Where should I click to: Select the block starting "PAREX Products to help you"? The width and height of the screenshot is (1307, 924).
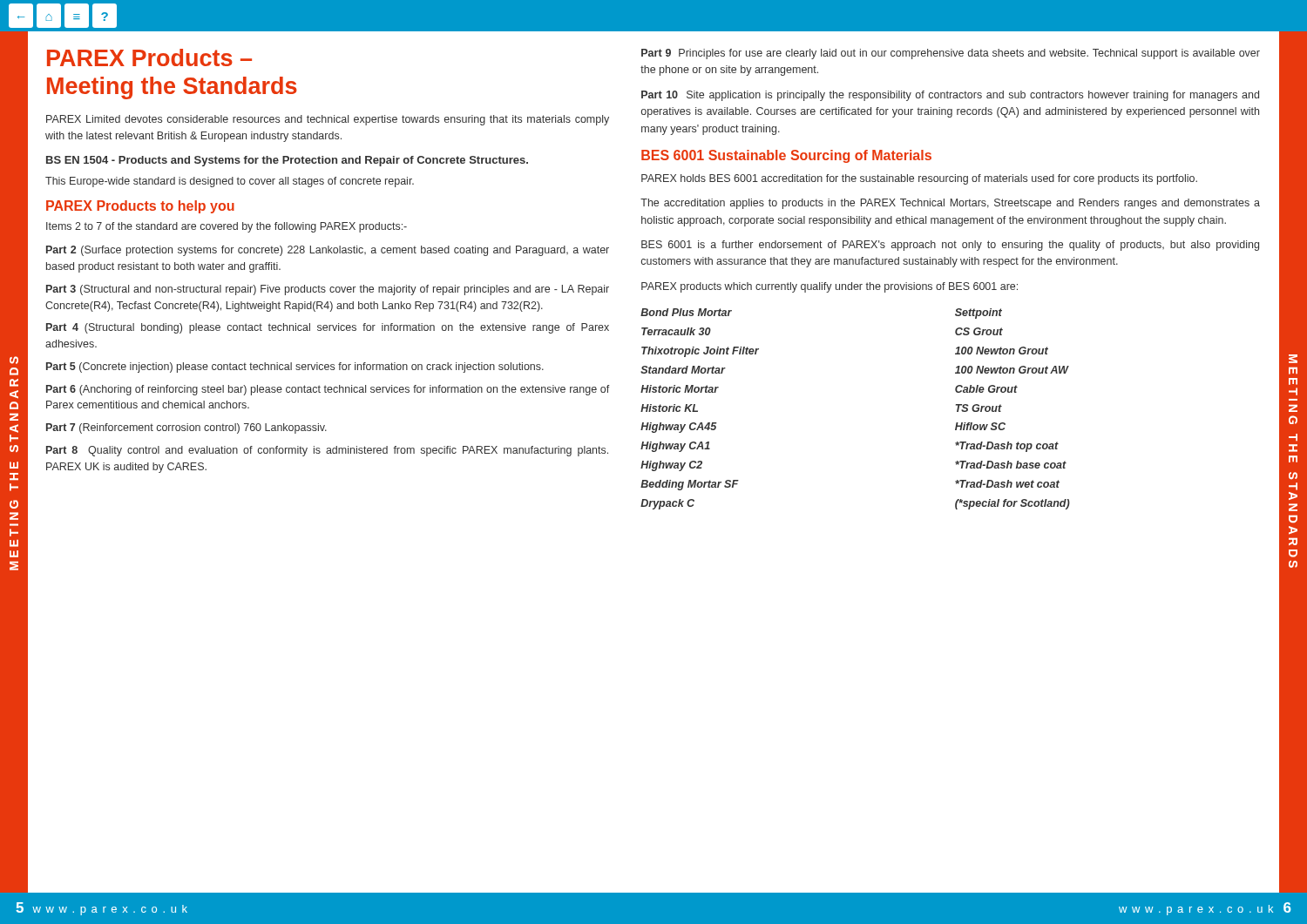(x=140, y=206)
